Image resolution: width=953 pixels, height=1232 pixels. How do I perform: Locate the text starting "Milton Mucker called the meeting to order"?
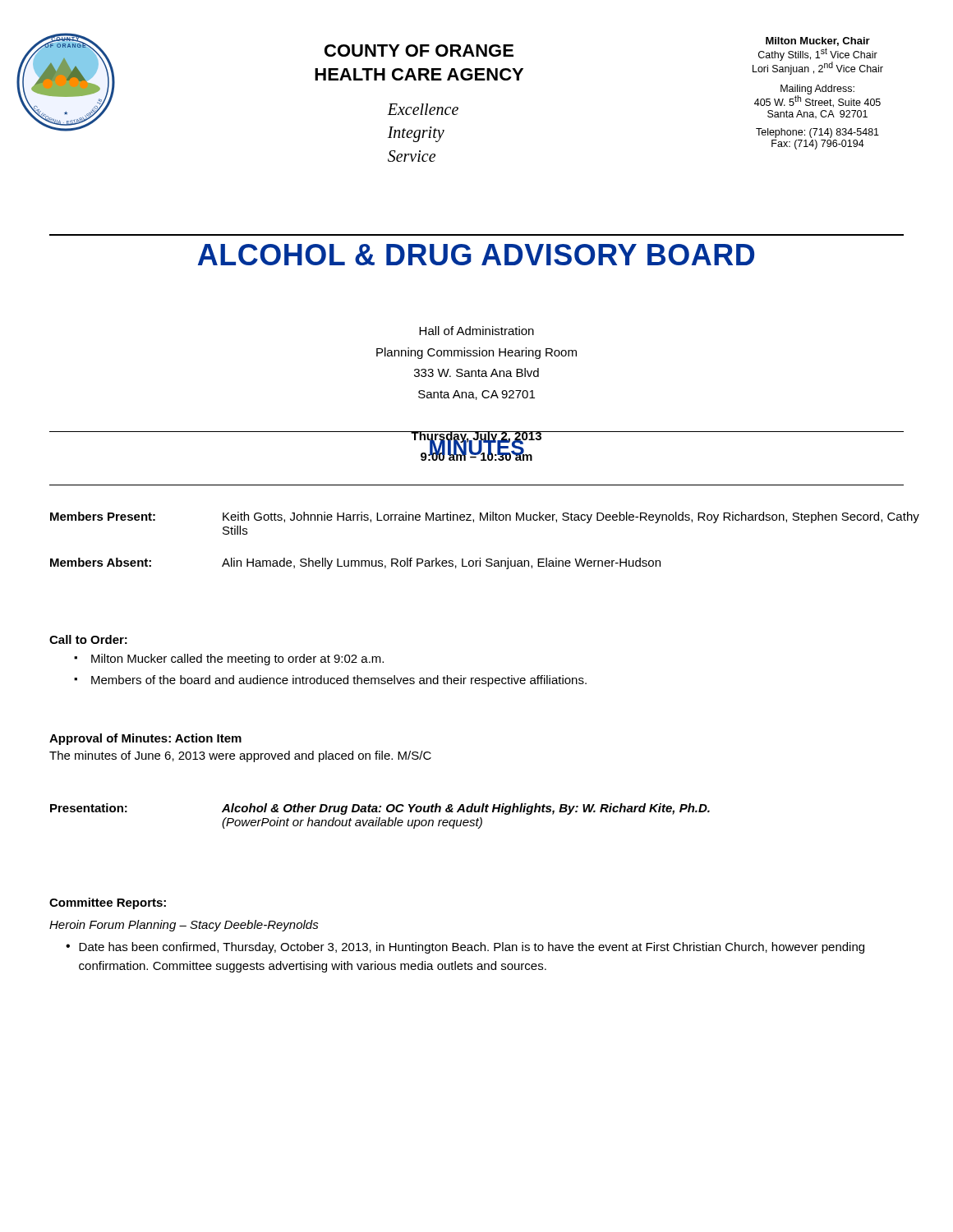238,658
